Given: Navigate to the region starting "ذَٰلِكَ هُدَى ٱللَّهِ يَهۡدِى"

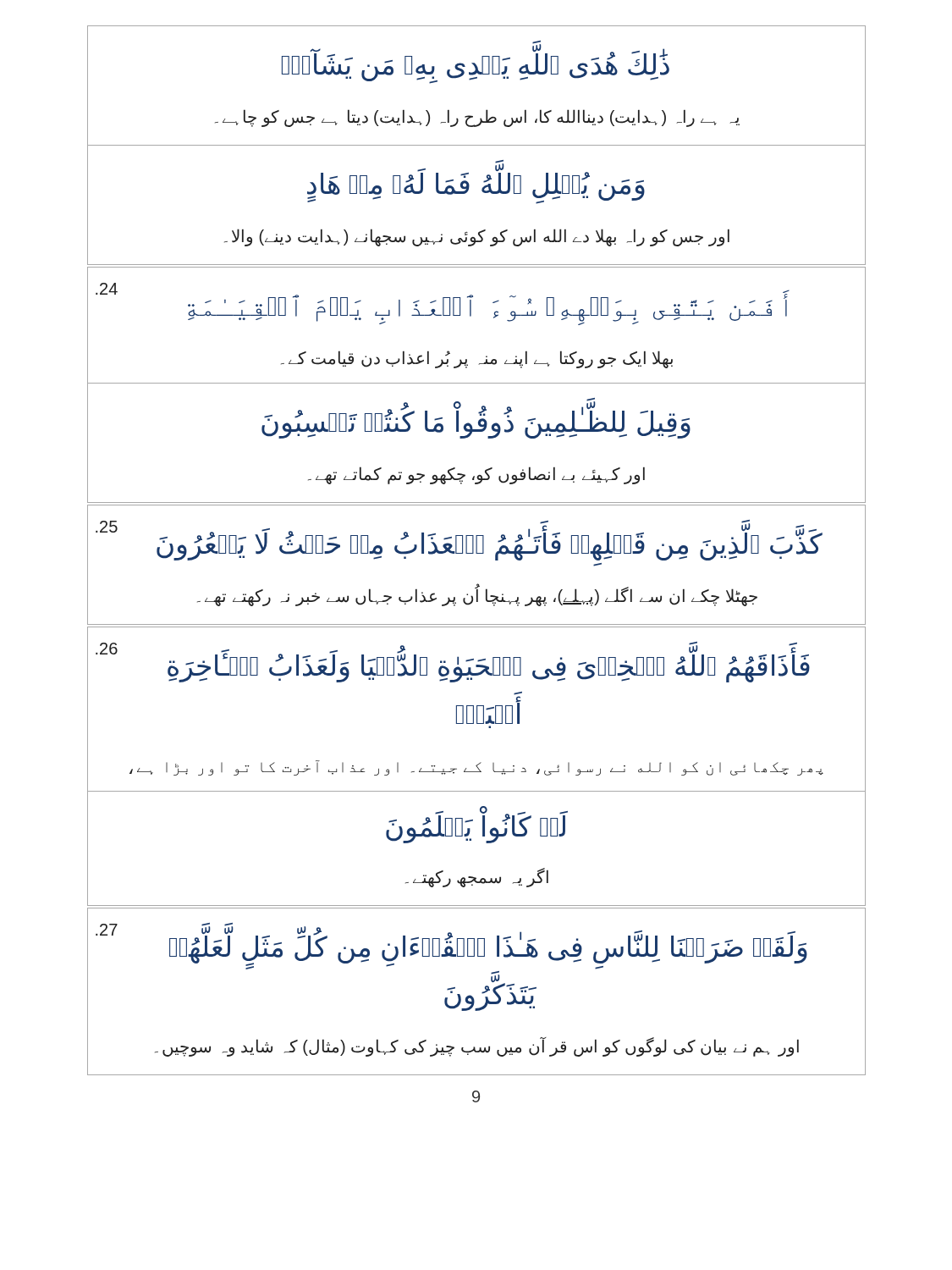Looking at the screenshot, I should (x=476, y=65).
